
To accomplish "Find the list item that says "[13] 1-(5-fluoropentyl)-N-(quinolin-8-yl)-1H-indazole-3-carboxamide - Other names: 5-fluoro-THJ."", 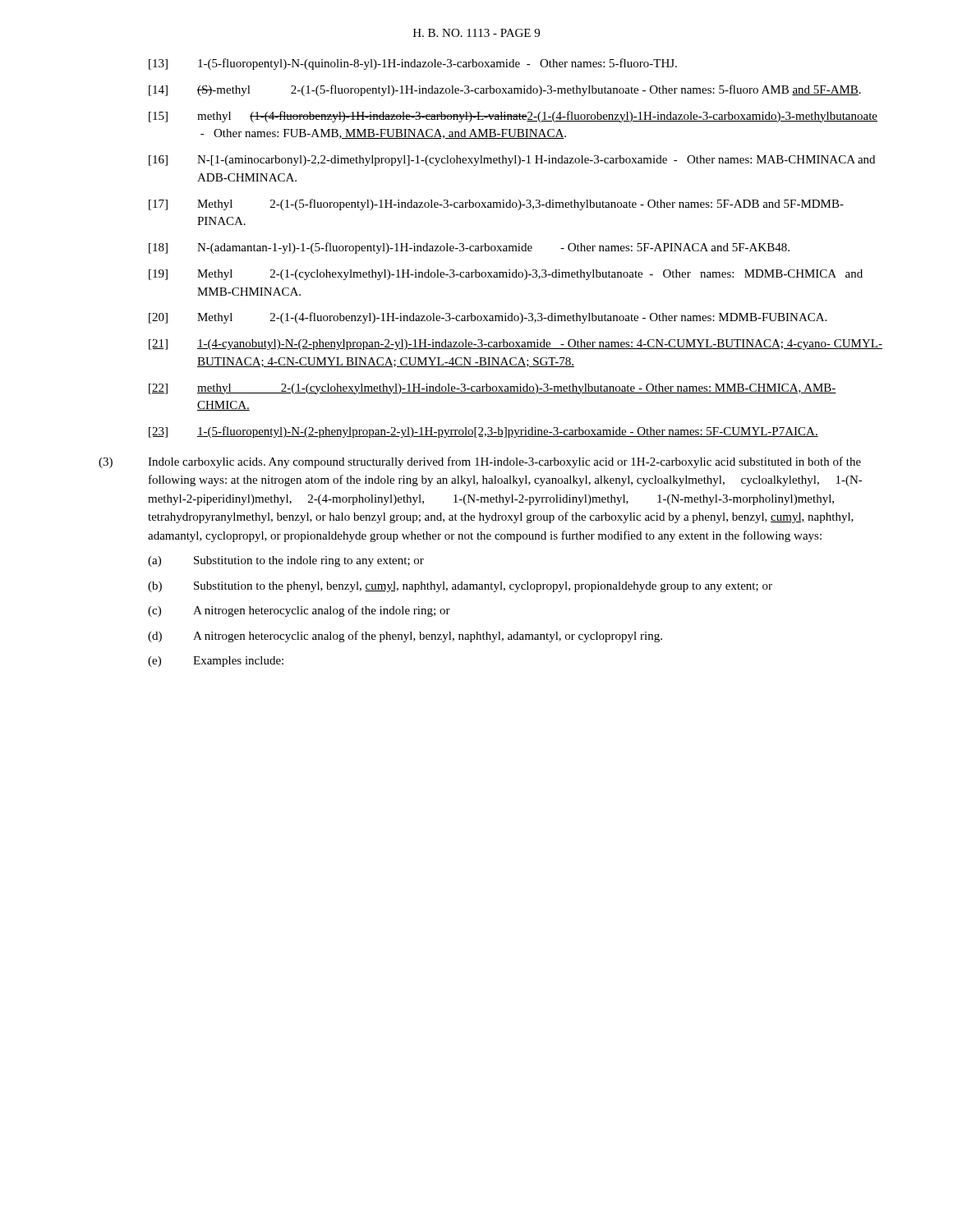I will coord(518,64).
